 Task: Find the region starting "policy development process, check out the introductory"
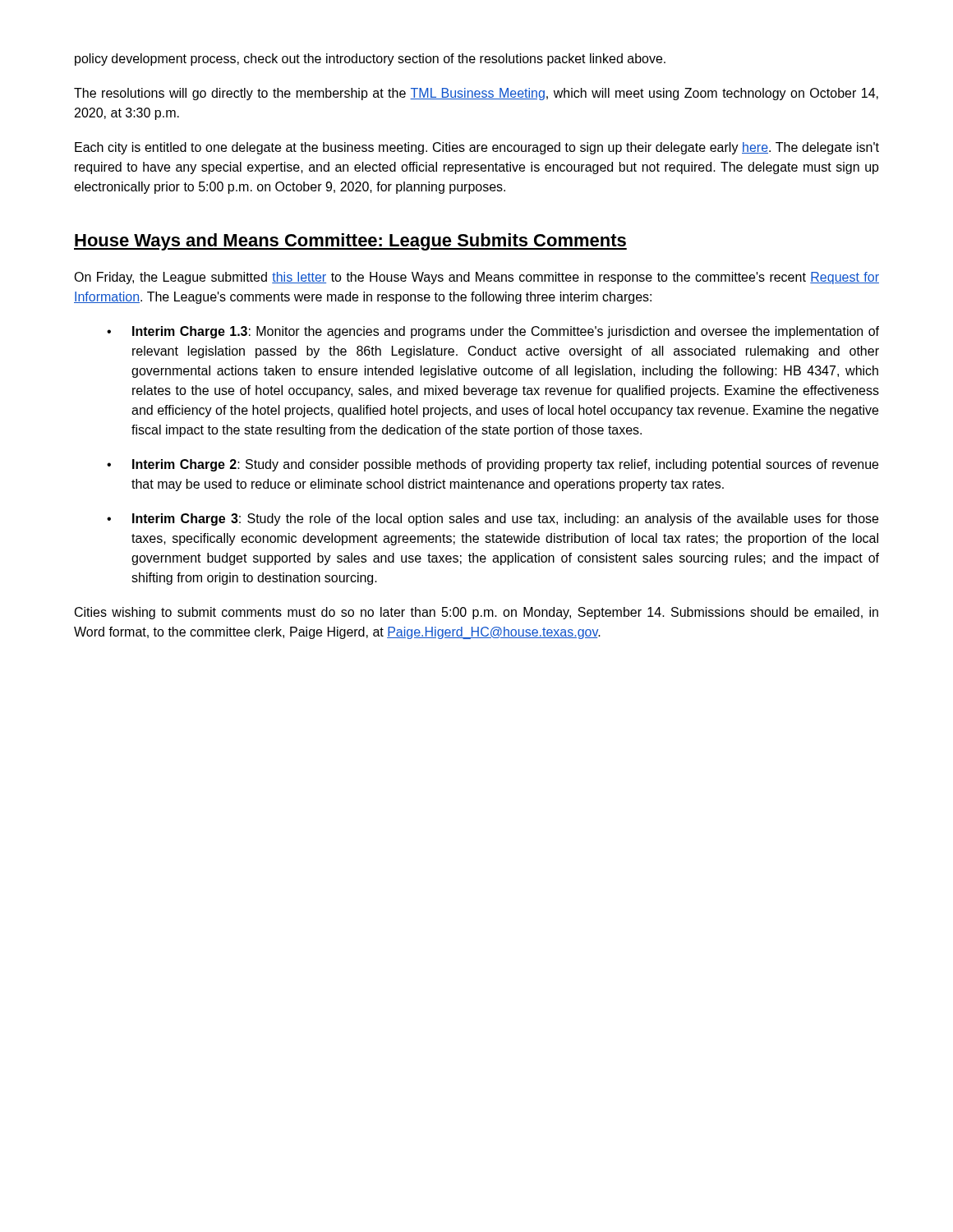[x=476, y=59]
